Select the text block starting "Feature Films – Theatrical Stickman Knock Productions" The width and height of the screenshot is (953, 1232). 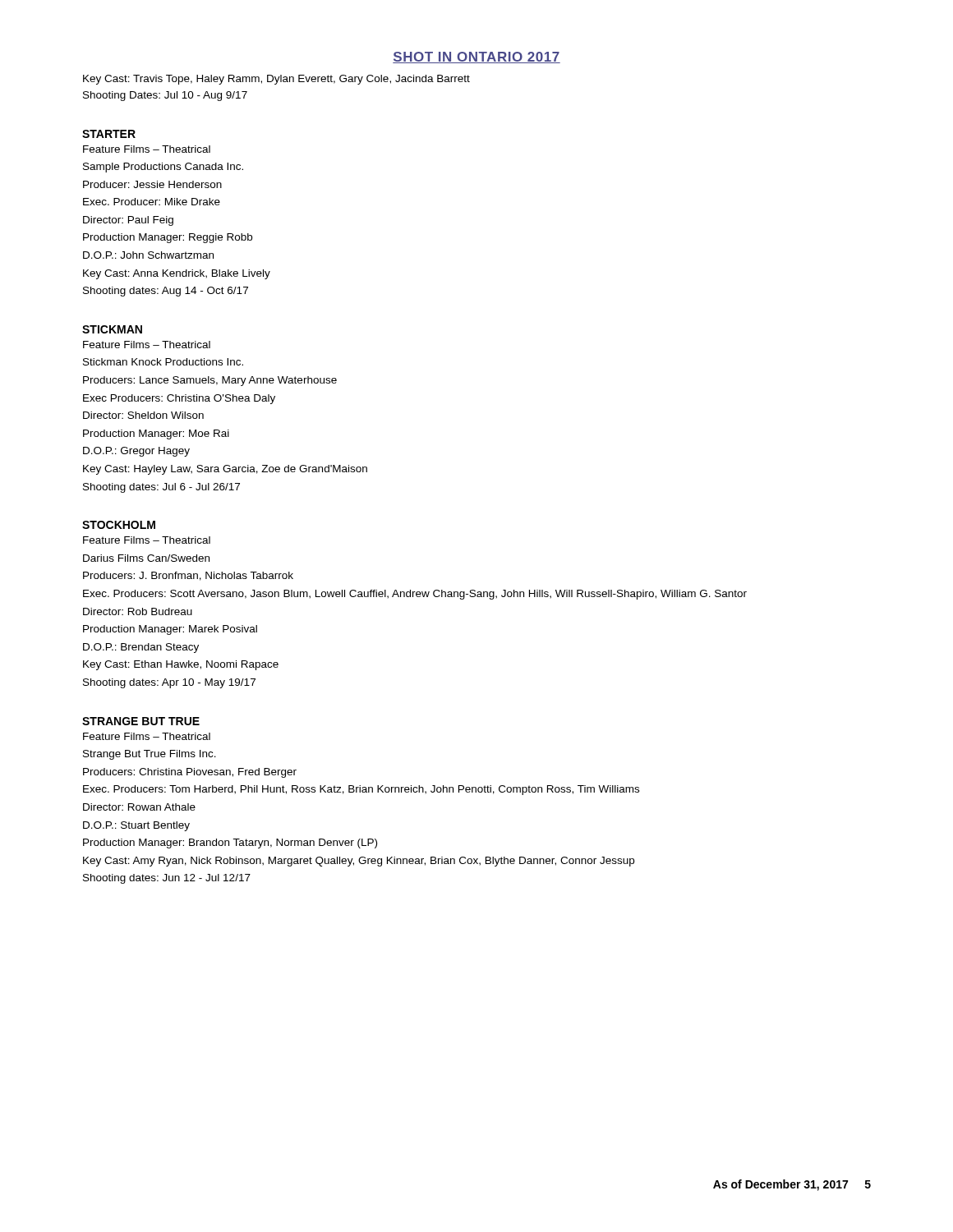coord(147,345)
